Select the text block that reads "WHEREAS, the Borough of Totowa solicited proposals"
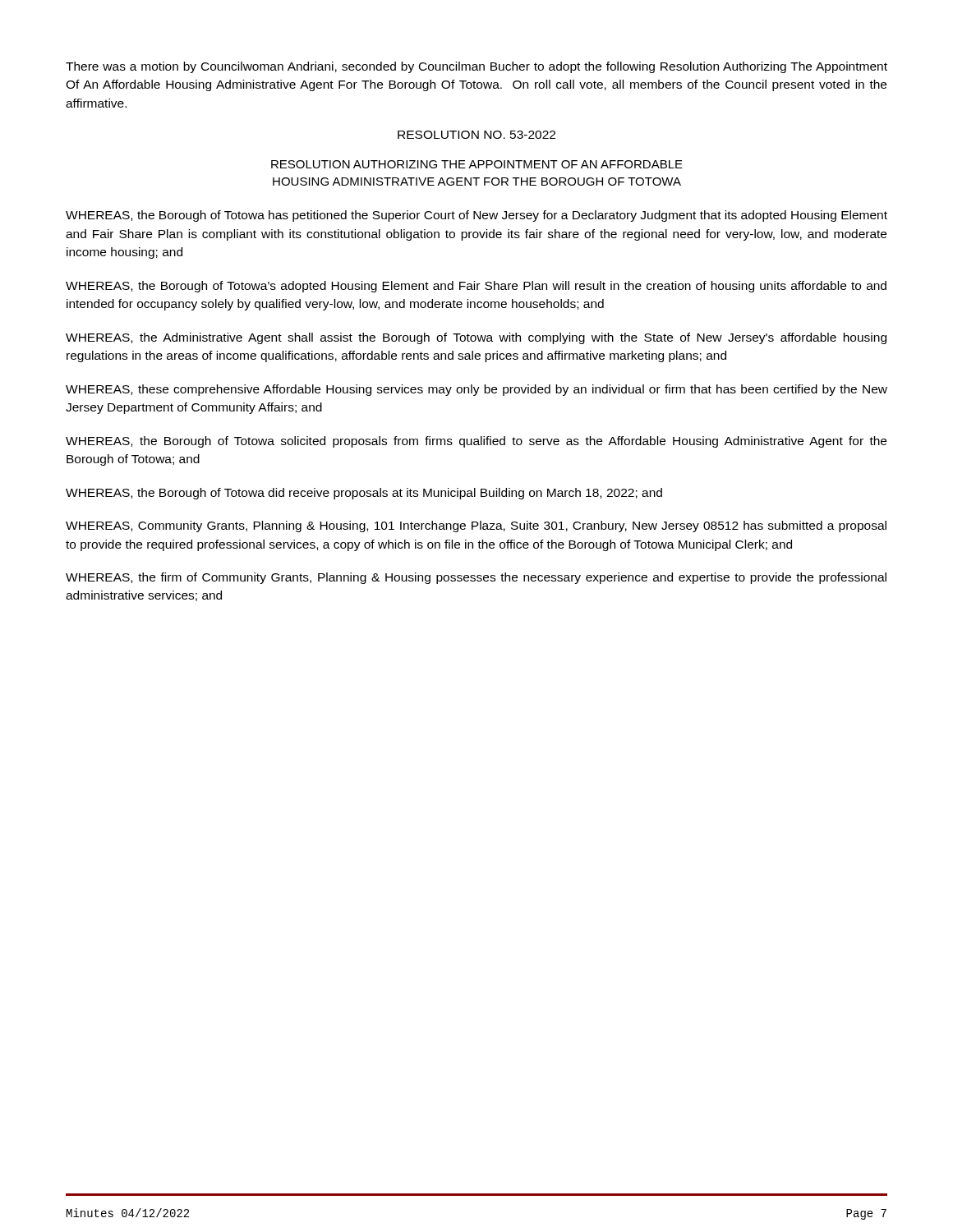Image resolution: width=953 pixels, height=1232 pixels. tap(476, 450)
